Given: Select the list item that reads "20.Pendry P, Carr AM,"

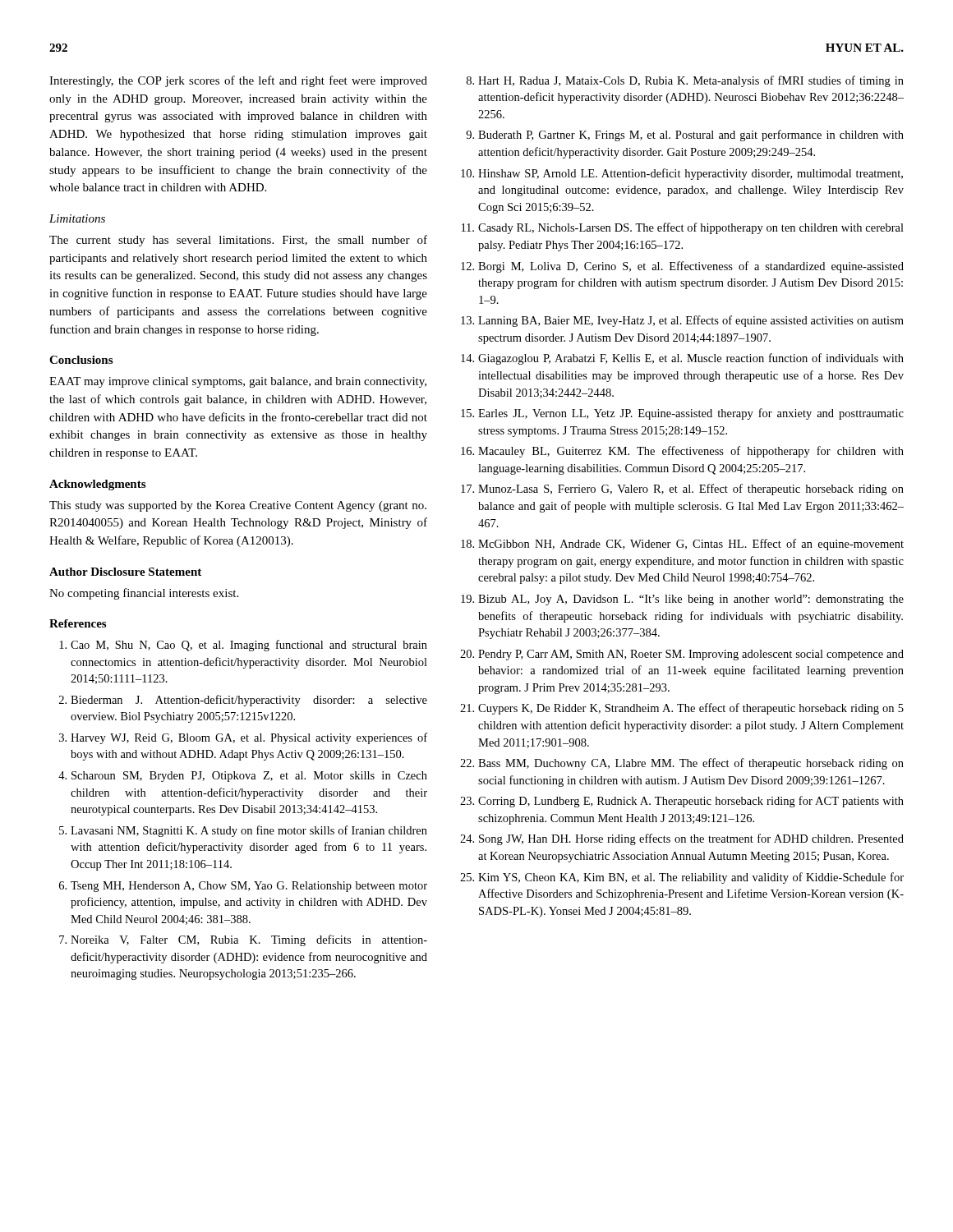Looking at the screenshot, I should point(680,671).
